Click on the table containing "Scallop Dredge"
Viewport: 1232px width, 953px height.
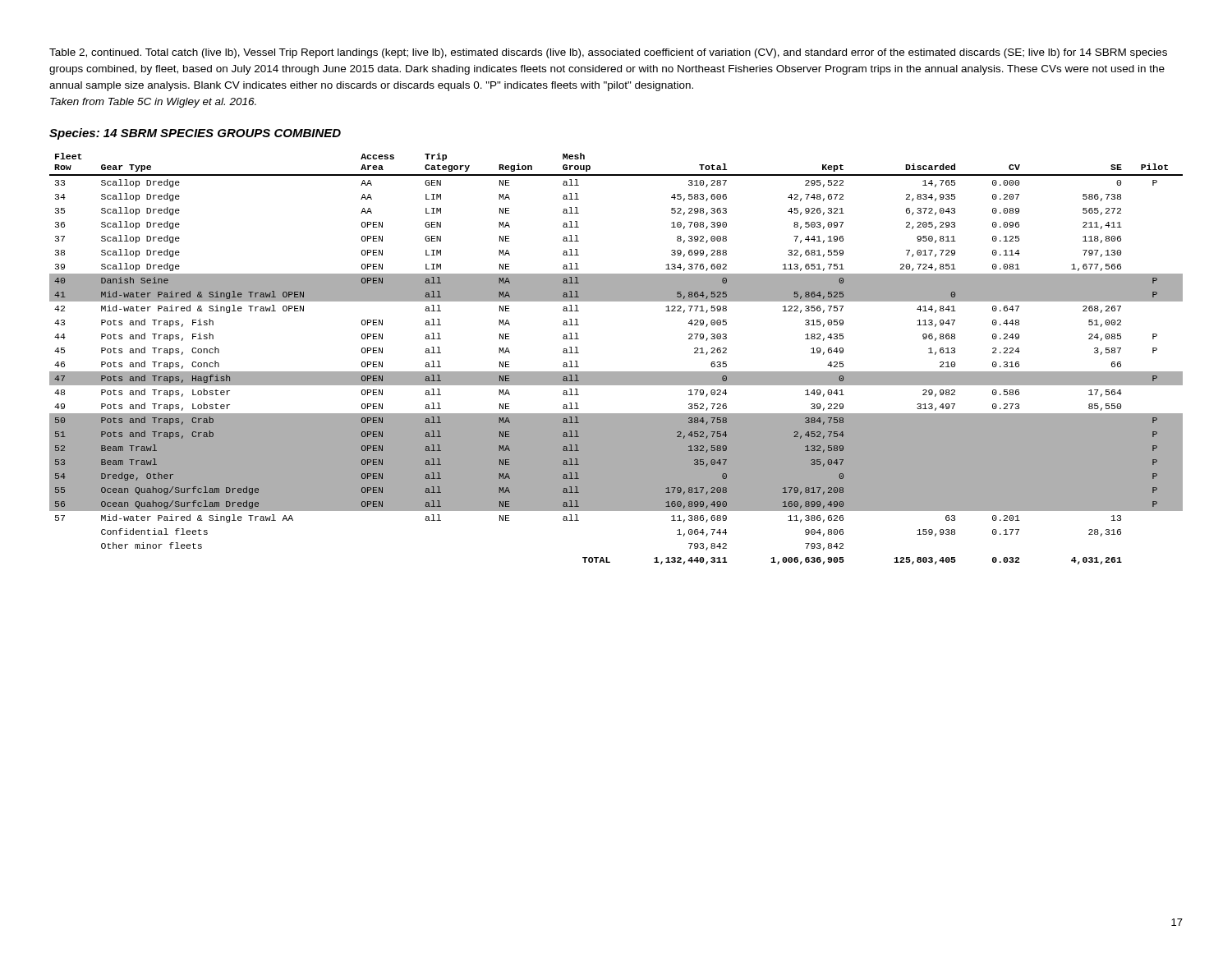tap(616, 358)
